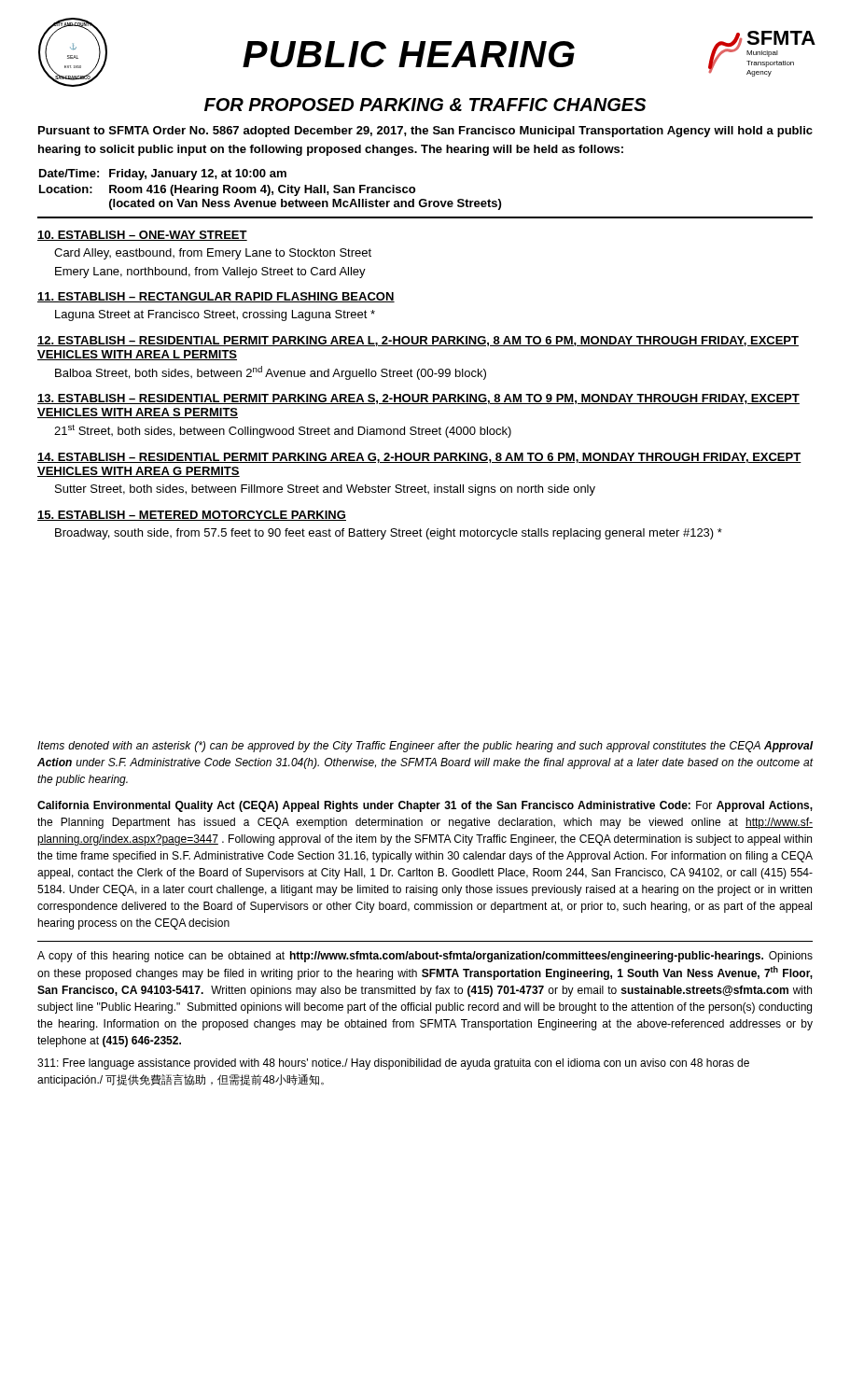Image resolution: width=850 pixels, height=1400 pixels.
Task: Locate the block of text that opens with "Card Alley, eastbound, from Emery Lane"
Action: point(213,262)
